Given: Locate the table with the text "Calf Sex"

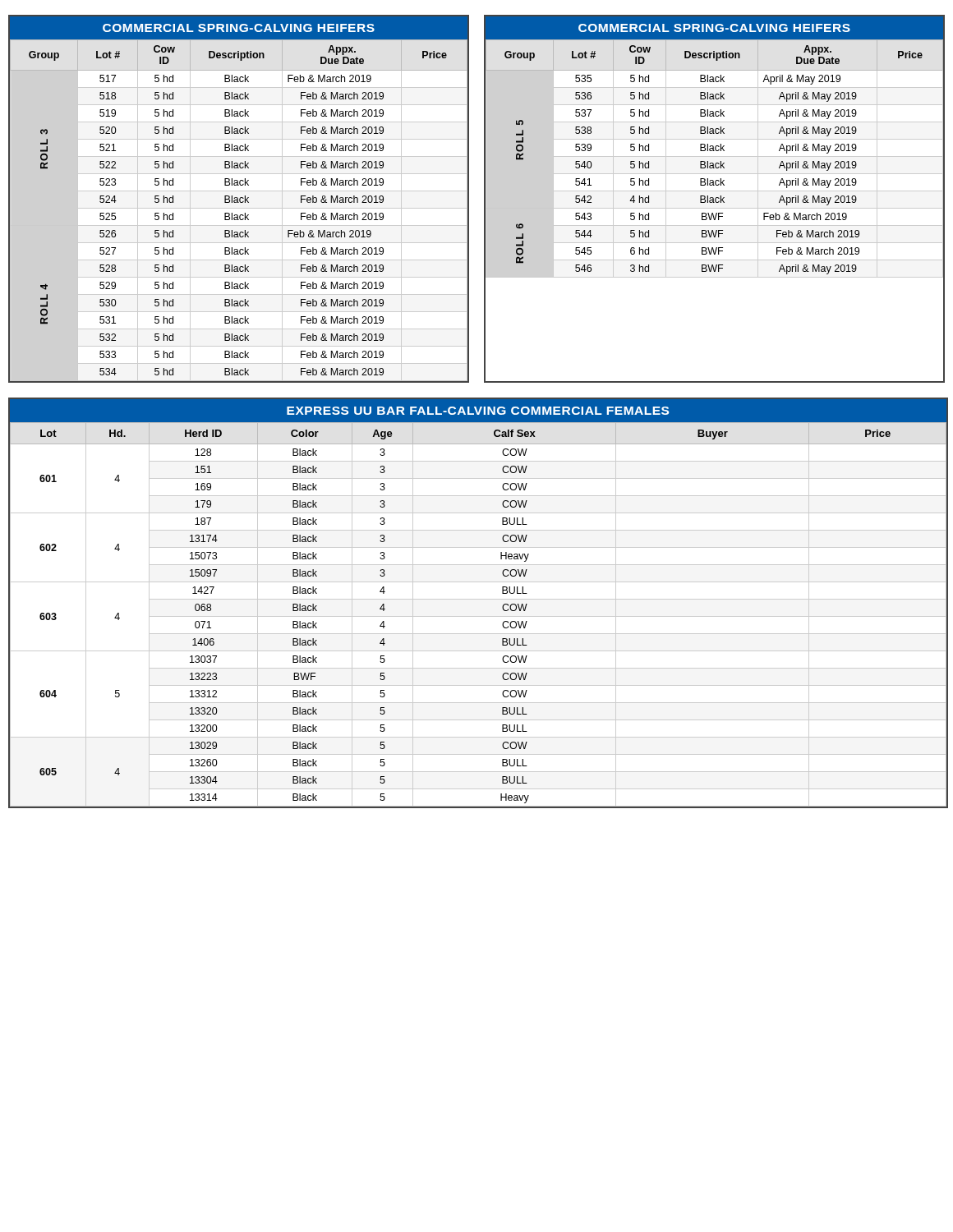Looking at the screenshot, I should [478, 603].
